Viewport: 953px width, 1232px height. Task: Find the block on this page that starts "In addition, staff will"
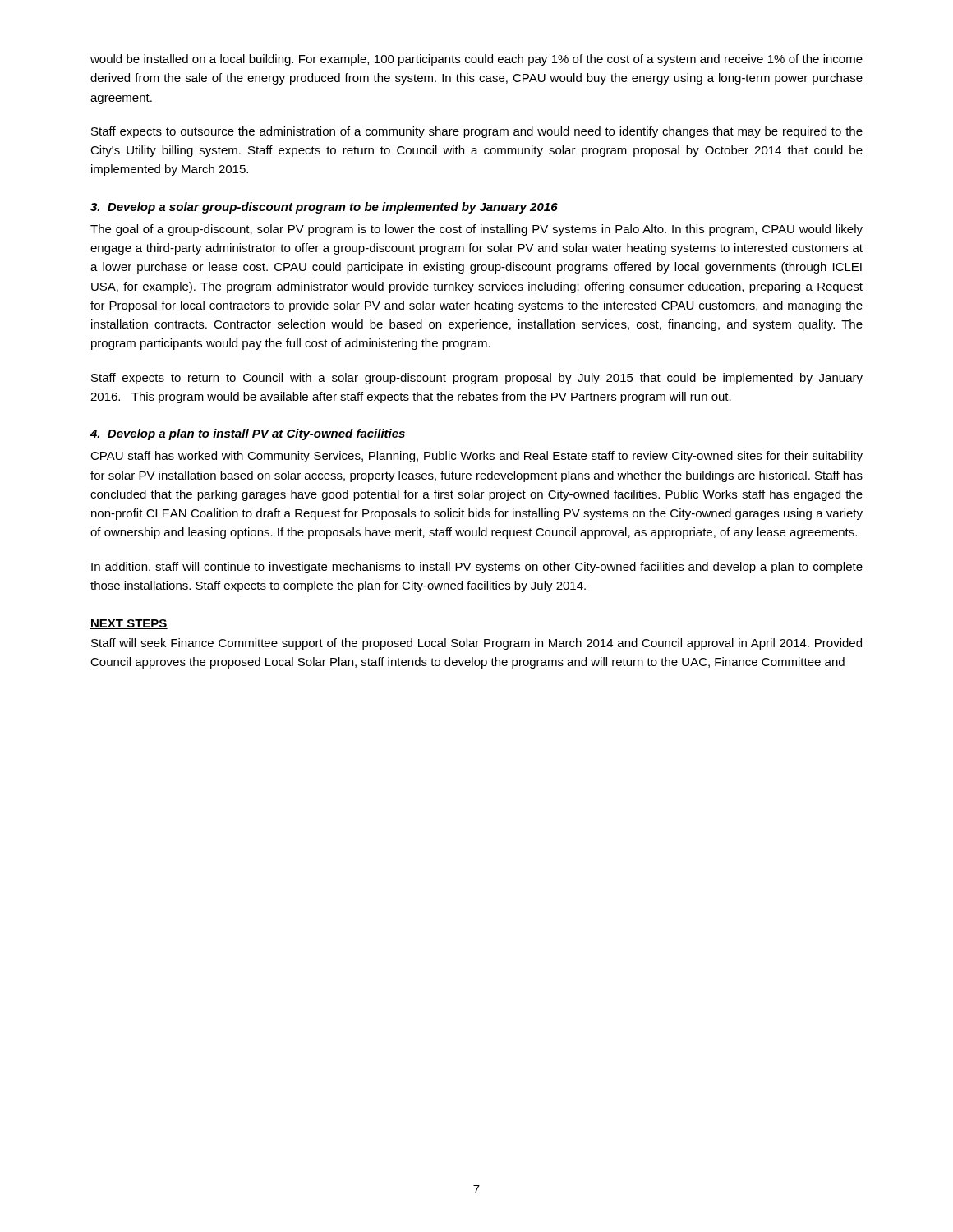(476, 575)
